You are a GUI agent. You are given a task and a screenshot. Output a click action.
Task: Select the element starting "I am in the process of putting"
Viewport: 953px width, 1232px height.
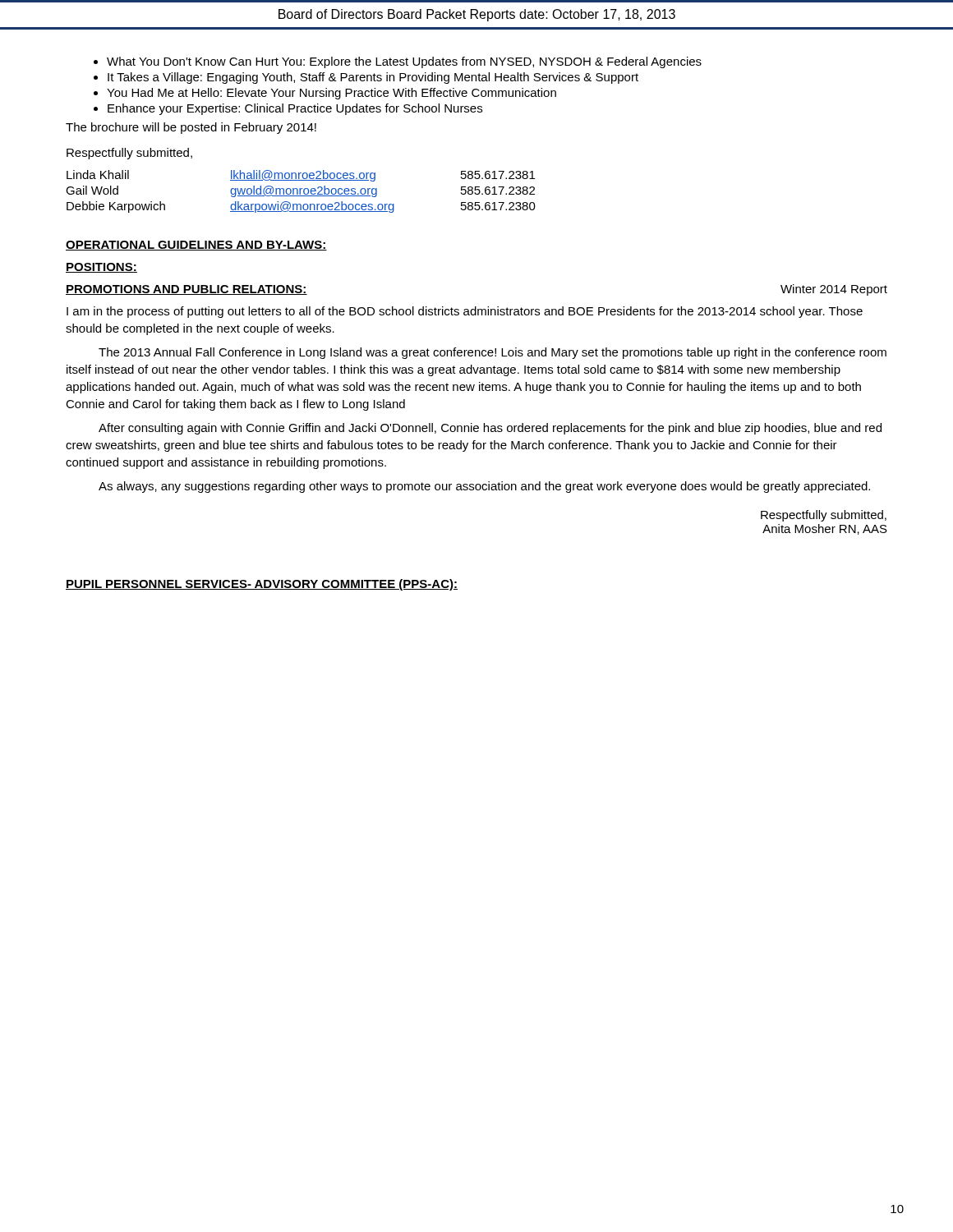coord(464,320)
